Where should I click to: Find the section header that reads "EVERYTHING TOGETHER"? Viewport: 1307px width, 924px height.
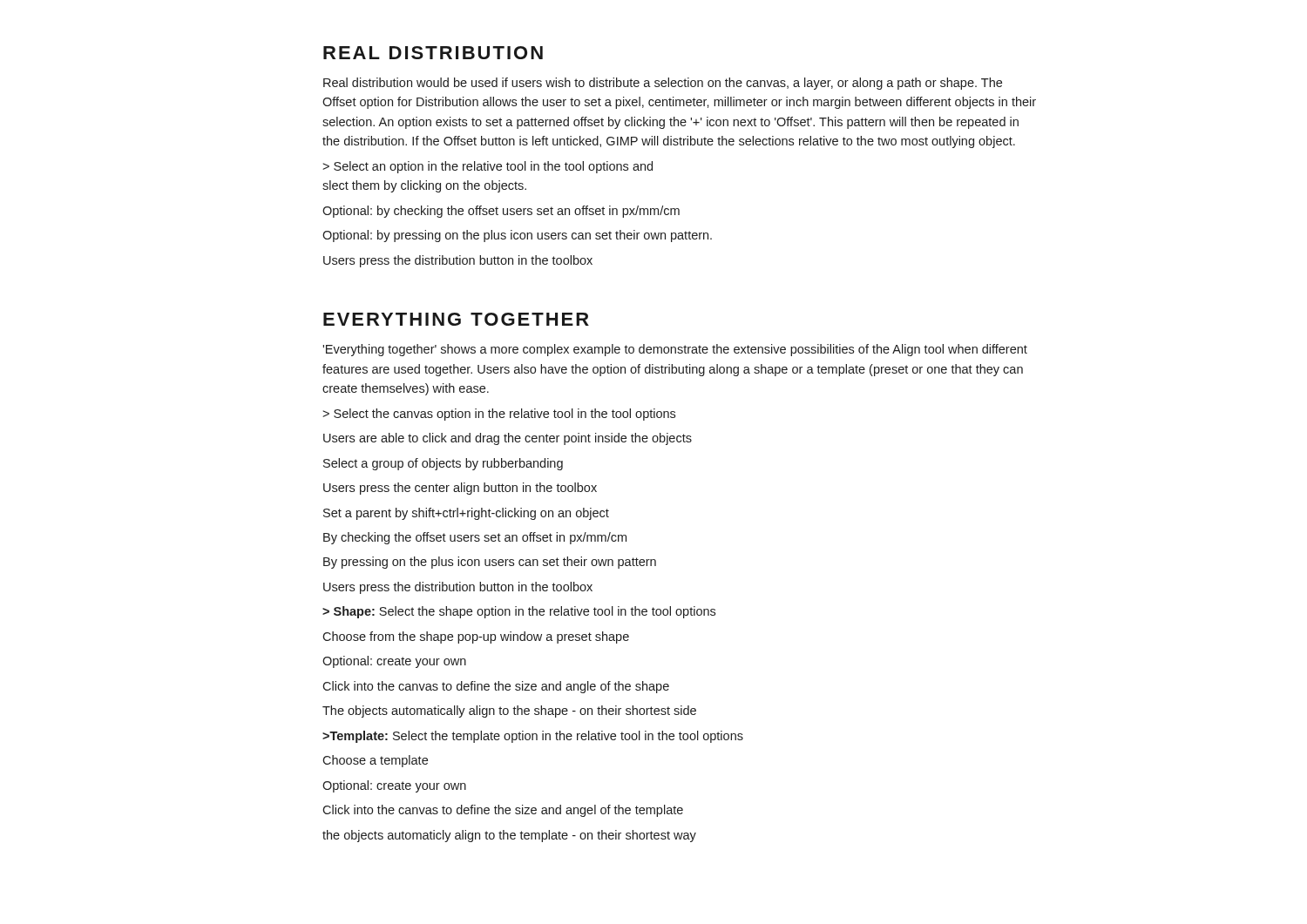point(457,319)
